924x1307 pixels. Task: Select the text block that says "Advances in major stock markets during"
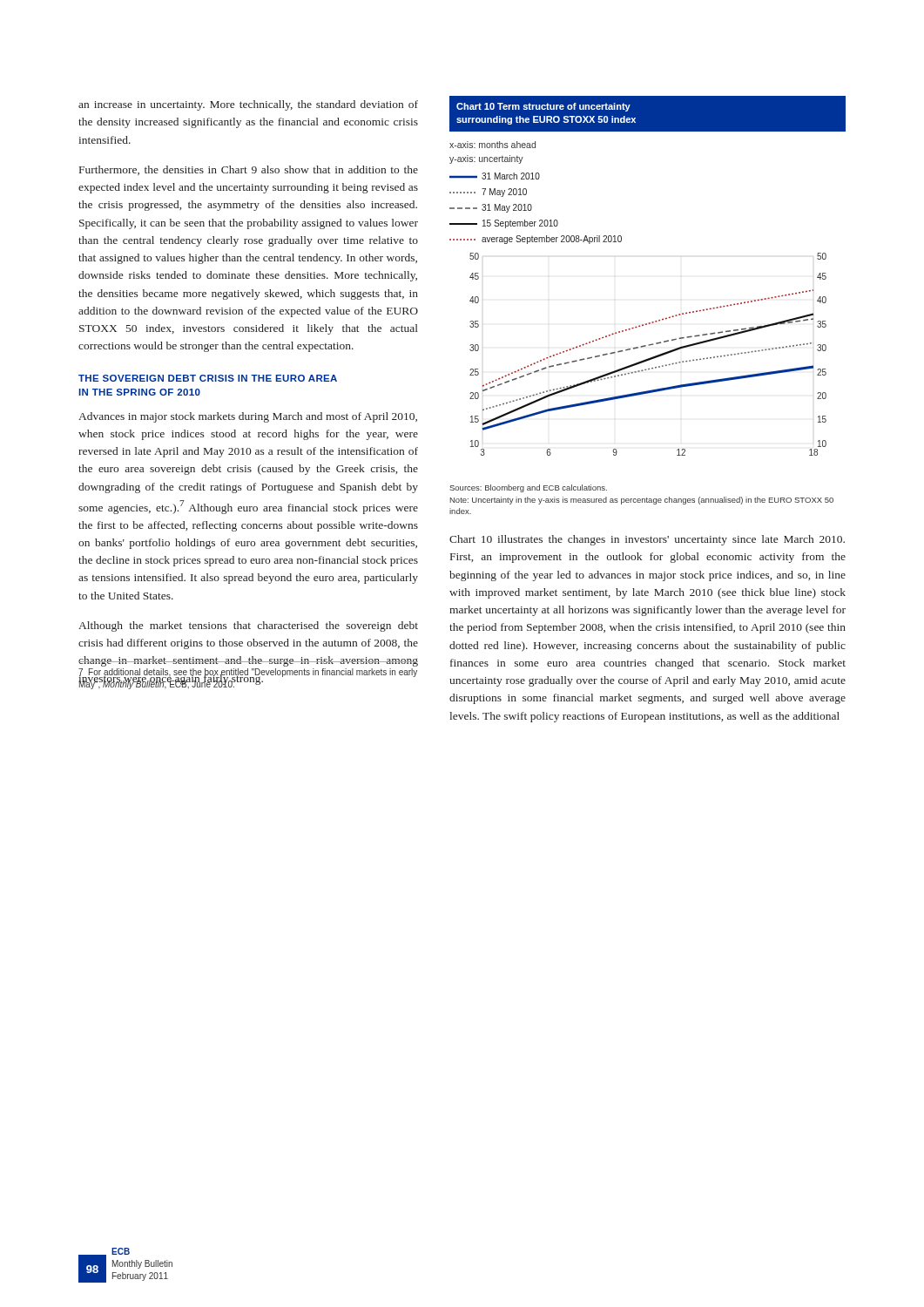coord(248,506)
